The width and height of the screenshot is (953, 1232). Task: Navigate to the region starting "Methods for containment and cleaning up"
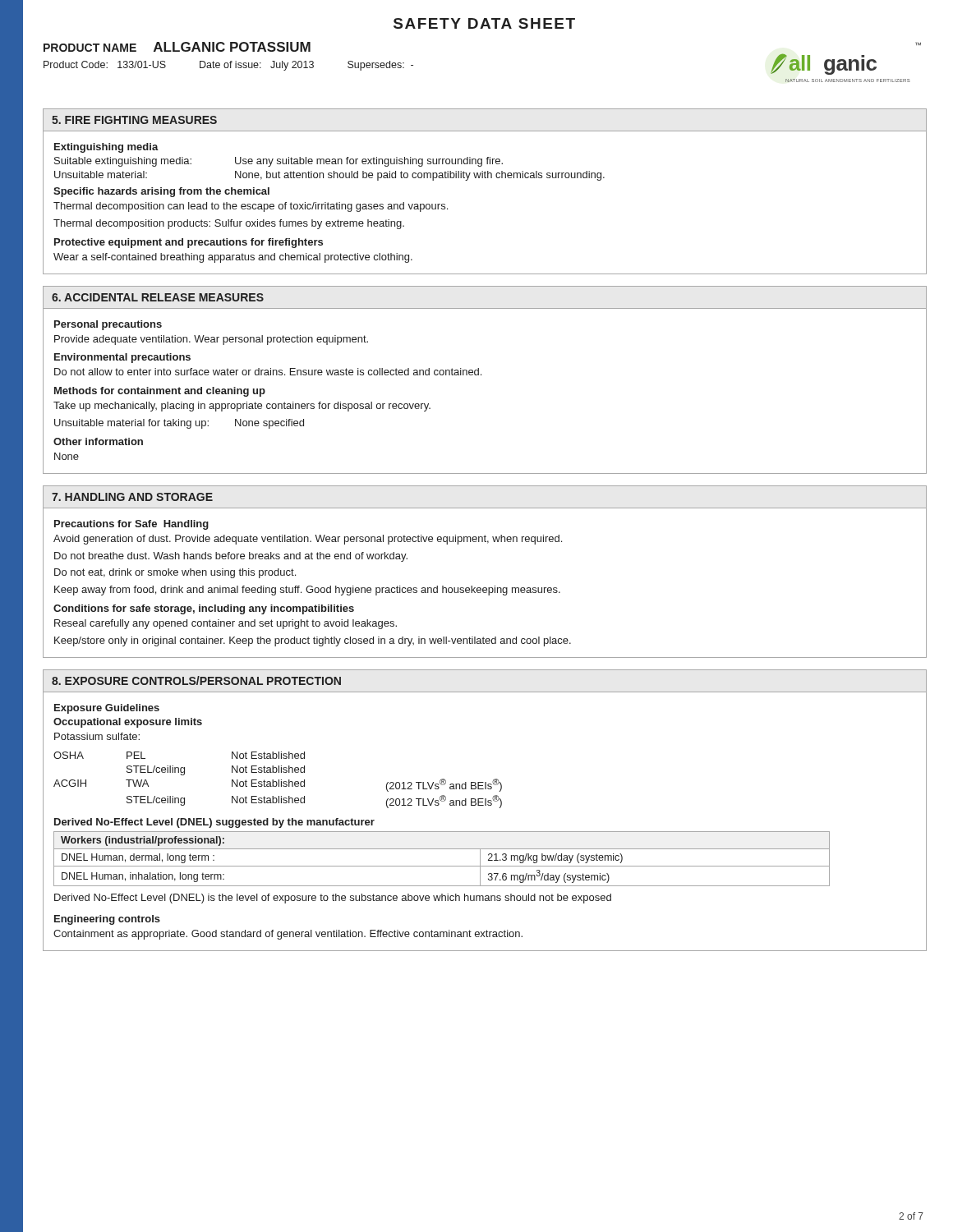click(159, 391)
